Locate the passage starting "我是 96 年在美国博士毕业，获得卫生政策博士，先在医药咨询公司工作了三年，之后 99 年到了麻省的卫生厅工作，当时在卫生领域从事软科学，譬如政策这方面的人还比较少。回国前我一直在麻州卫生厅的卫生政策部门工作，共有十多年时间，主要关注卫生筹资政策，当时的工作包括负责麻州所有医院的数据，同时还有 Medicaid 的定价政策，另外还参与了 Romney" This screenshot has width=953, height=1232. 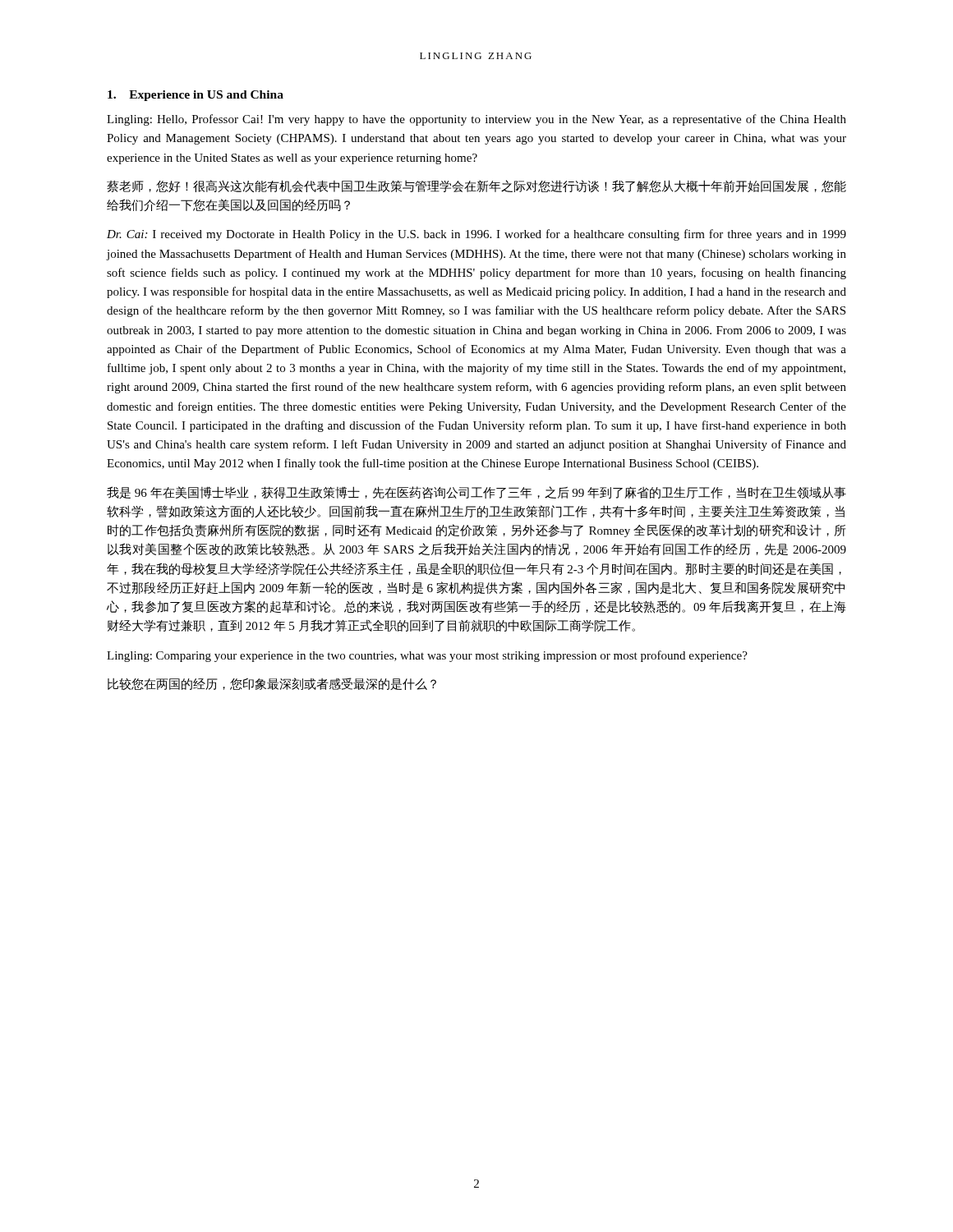(476, 559)
